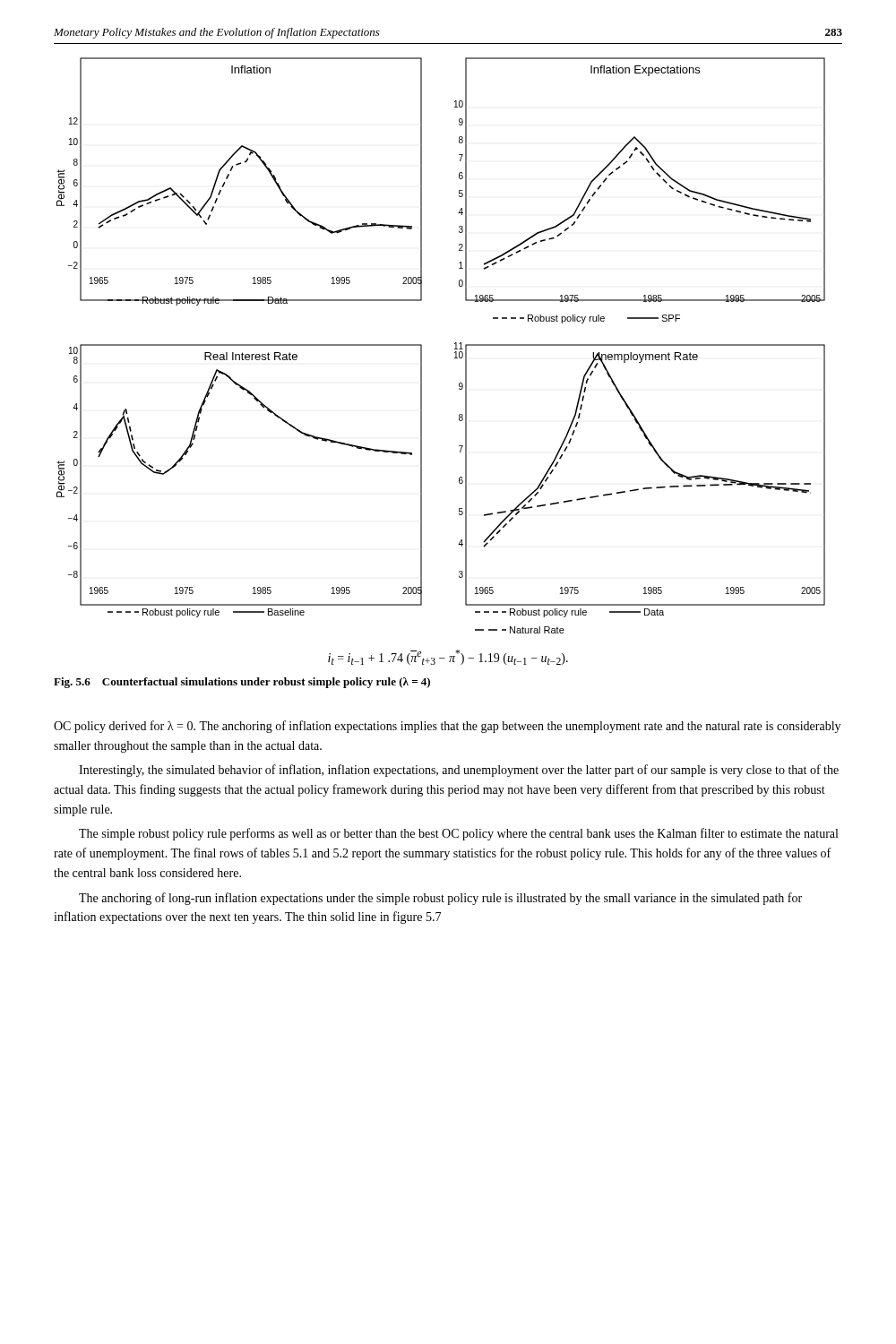Find the block on this page that starts "OC policy derived for λ = 0. The"
The height and width of the screenshot is (1344, 896).
448,822
